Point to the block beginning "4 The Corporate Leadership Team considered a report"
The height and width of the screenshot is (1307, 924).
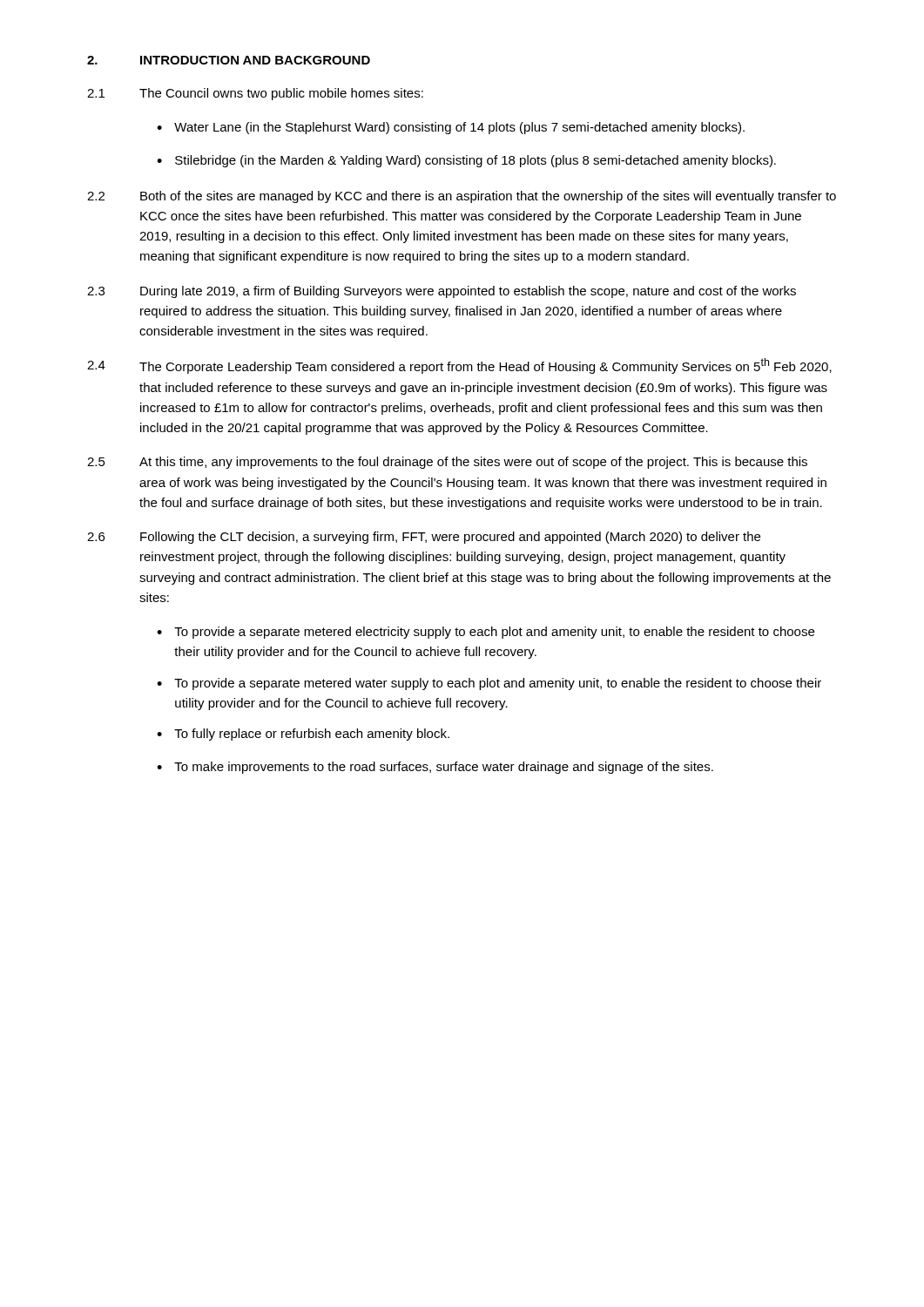pos(462,396)
